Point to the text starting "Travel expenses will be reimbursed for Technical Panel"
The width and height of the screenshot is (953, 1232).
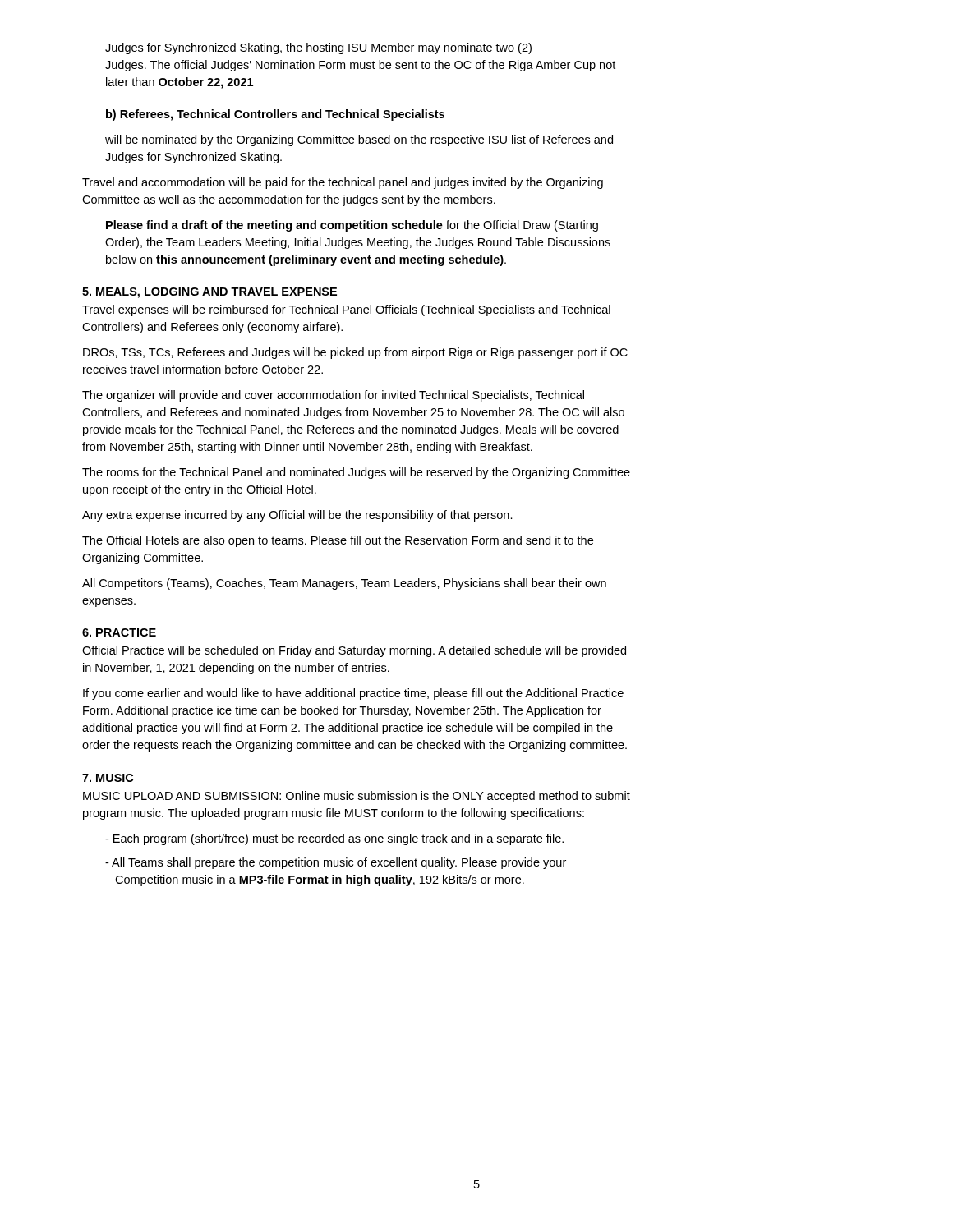click(485, 319)
